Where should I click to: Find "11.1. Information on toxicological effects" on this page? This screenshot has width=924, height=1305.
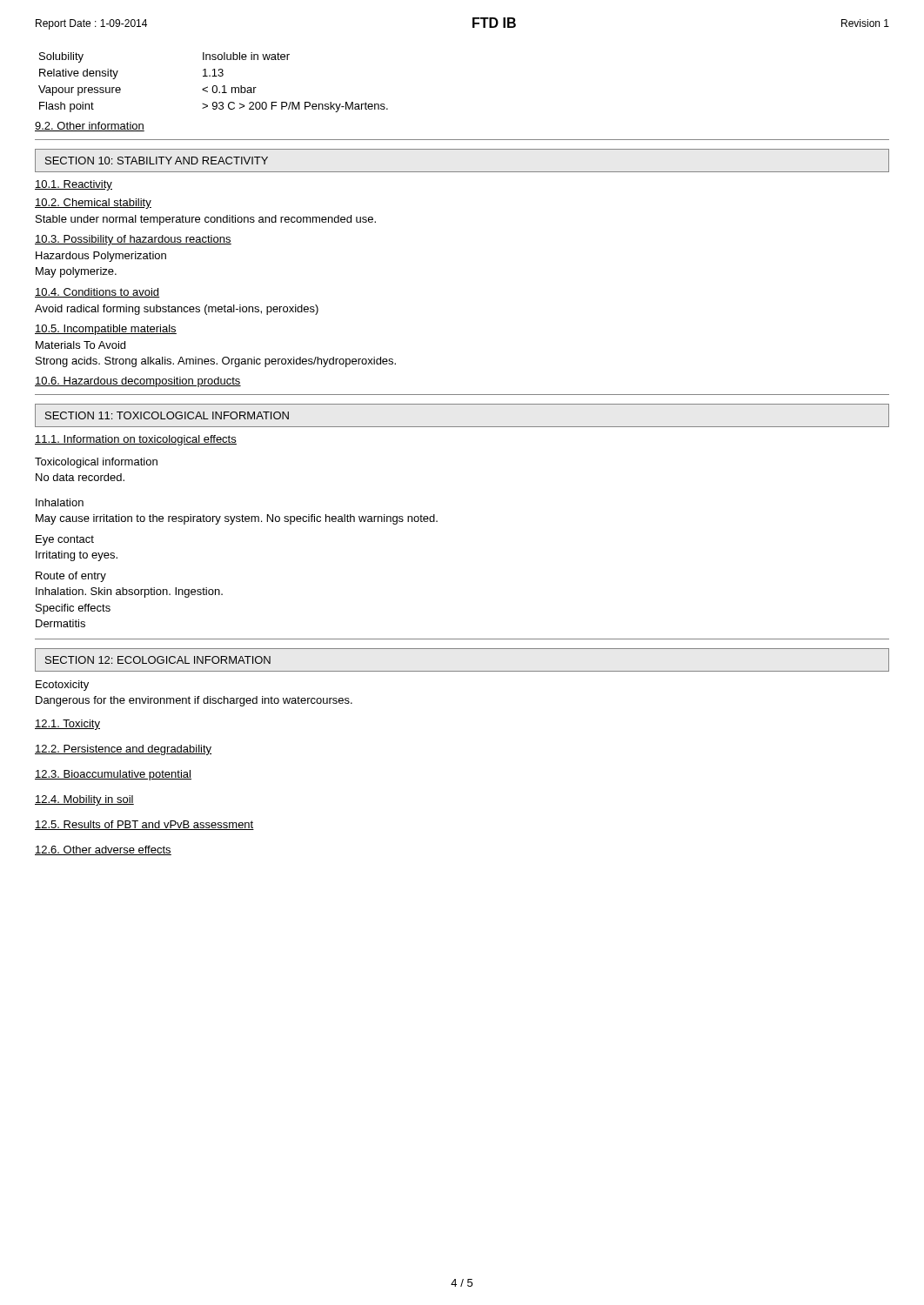point(136,439)
